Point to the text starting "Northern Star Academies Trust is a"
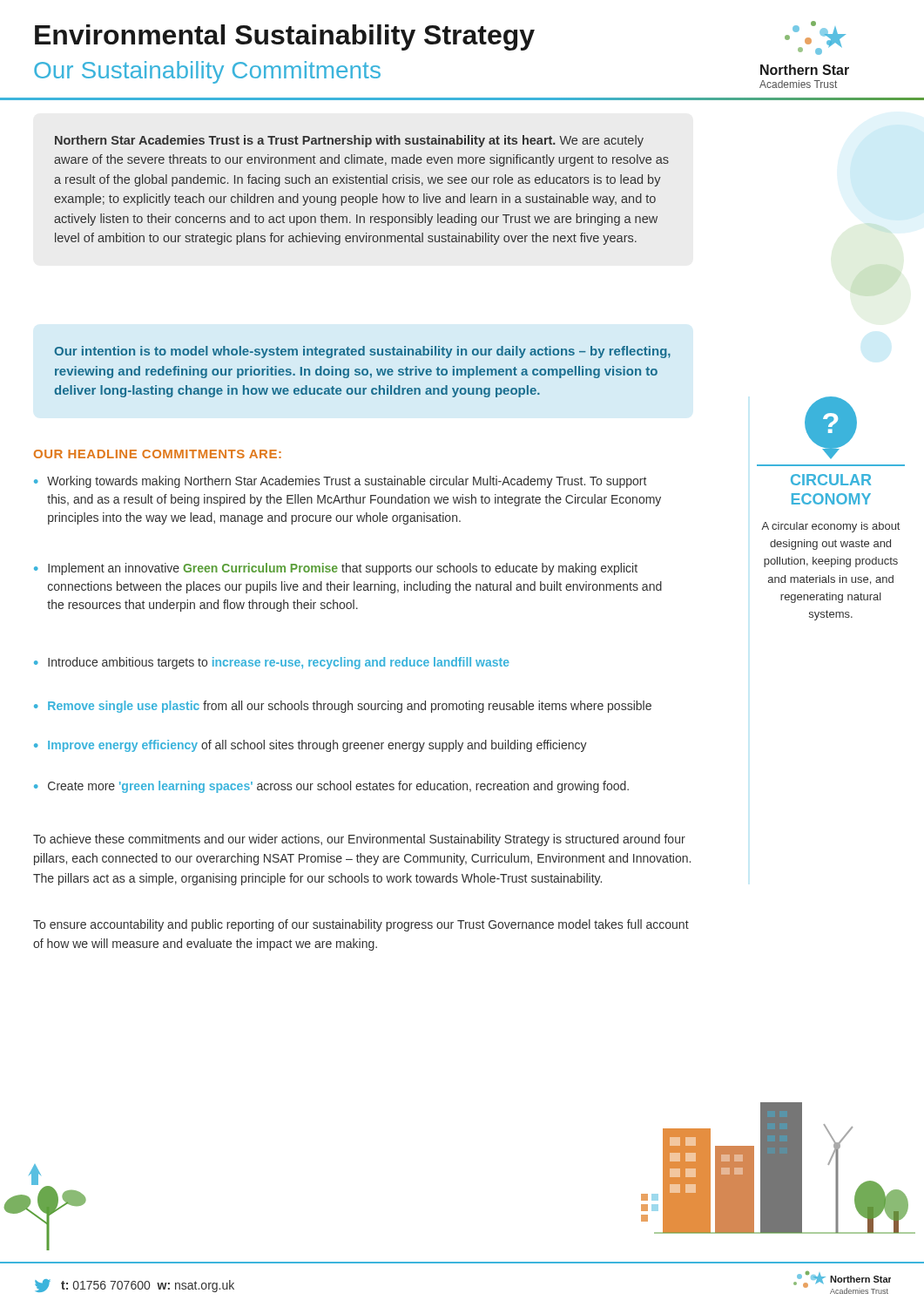 (361, 189)
